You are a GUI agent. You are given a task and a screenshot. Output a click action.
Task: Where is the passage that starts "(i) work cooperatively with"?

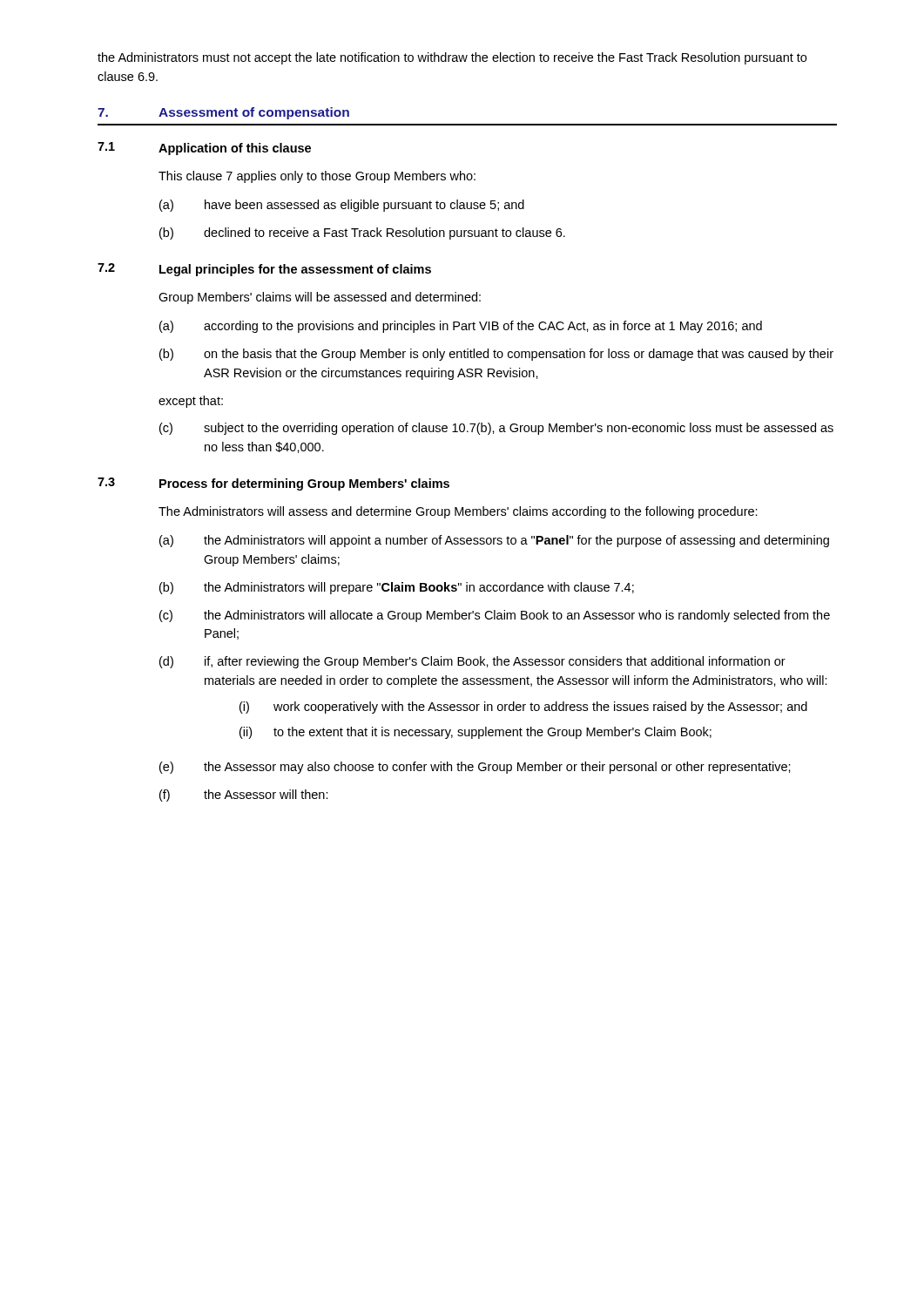coord(538,707)
